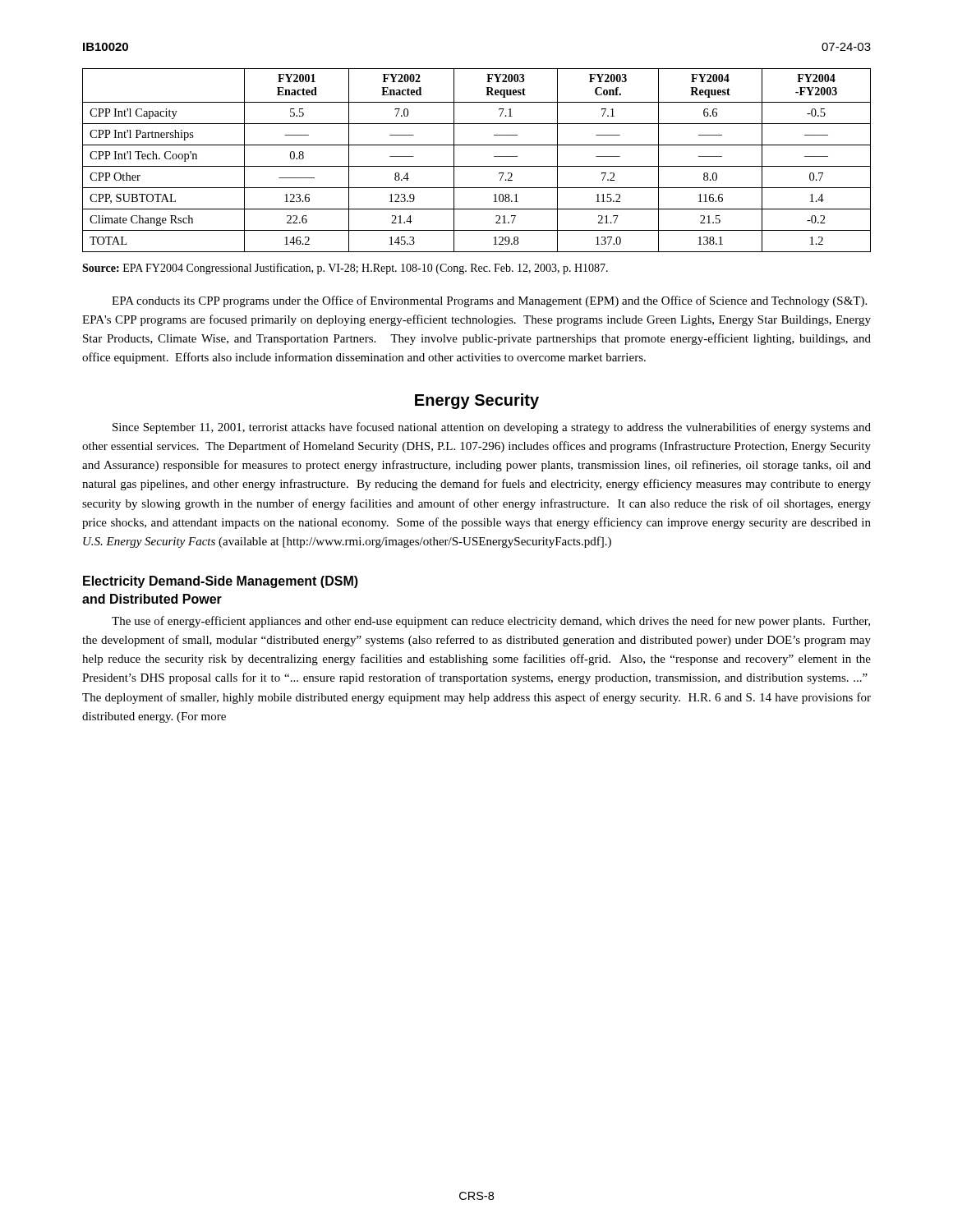Point to the block beginning "Source: EPA FY2004 Congressional Justification, p."
This screenshot has width=953, height=1232.
point(345,268)
